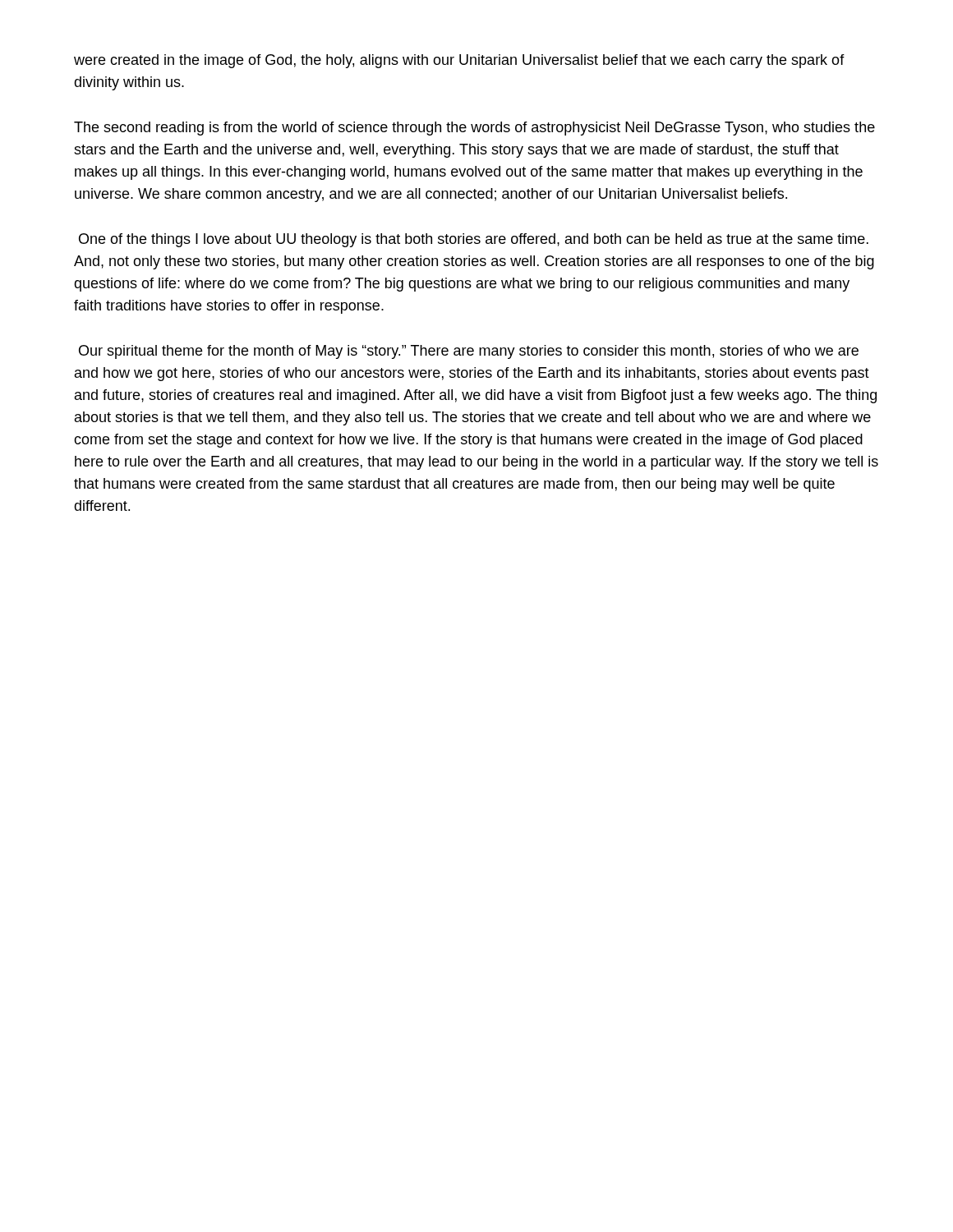
Task: Find the block on this page that starts "The second reading is from the"
Action: [474, 161]
